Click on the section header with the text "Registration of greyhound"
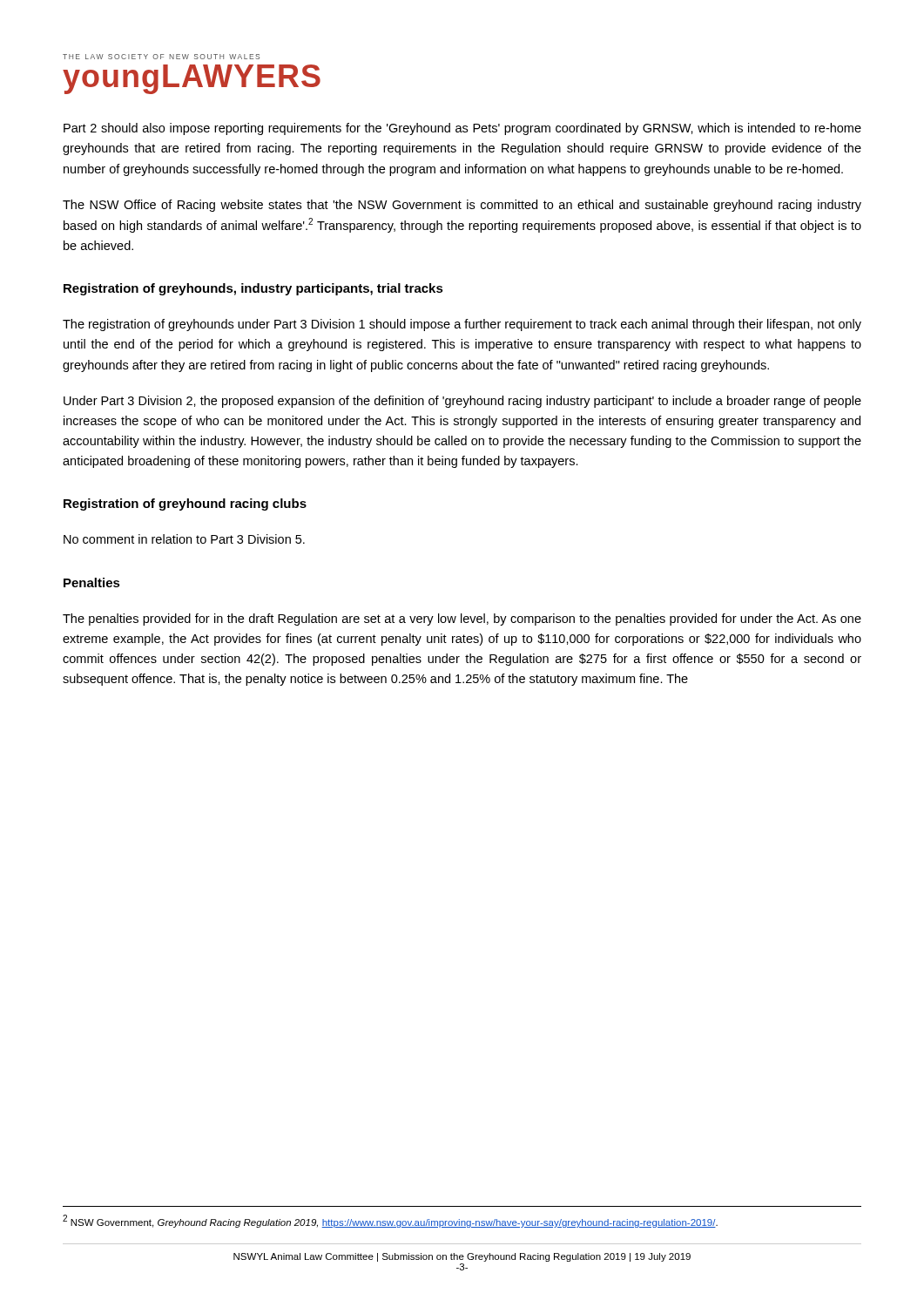924x1307 pixels. pos(185,504)
